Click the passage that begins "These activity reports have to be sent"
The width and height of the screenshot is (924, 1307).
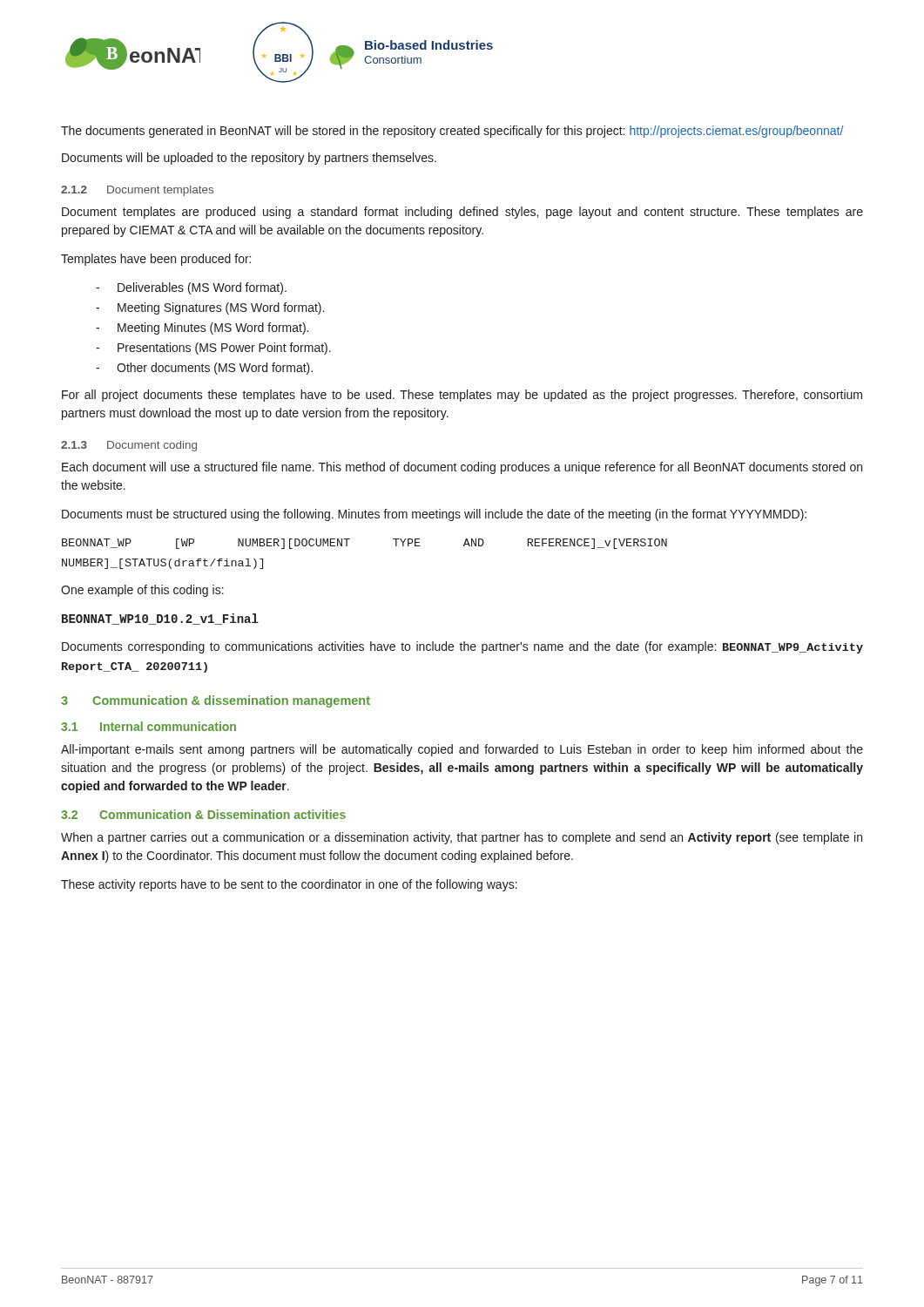pyautogui.click(x=462, y=885)
